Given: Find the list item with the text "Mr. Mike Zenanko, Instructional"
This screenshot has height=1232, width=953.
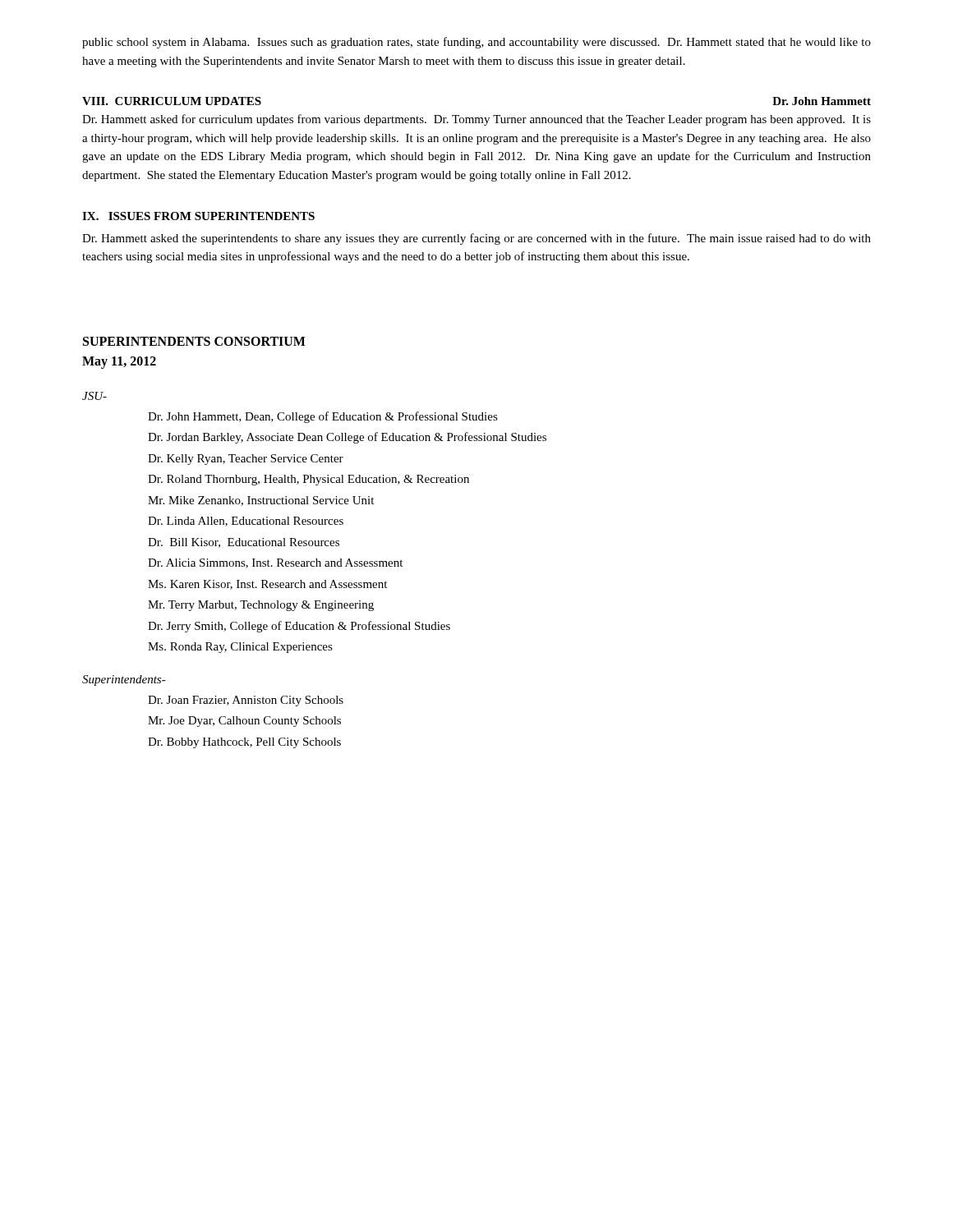Looking at the screenshot, I should tap(261, 500).
